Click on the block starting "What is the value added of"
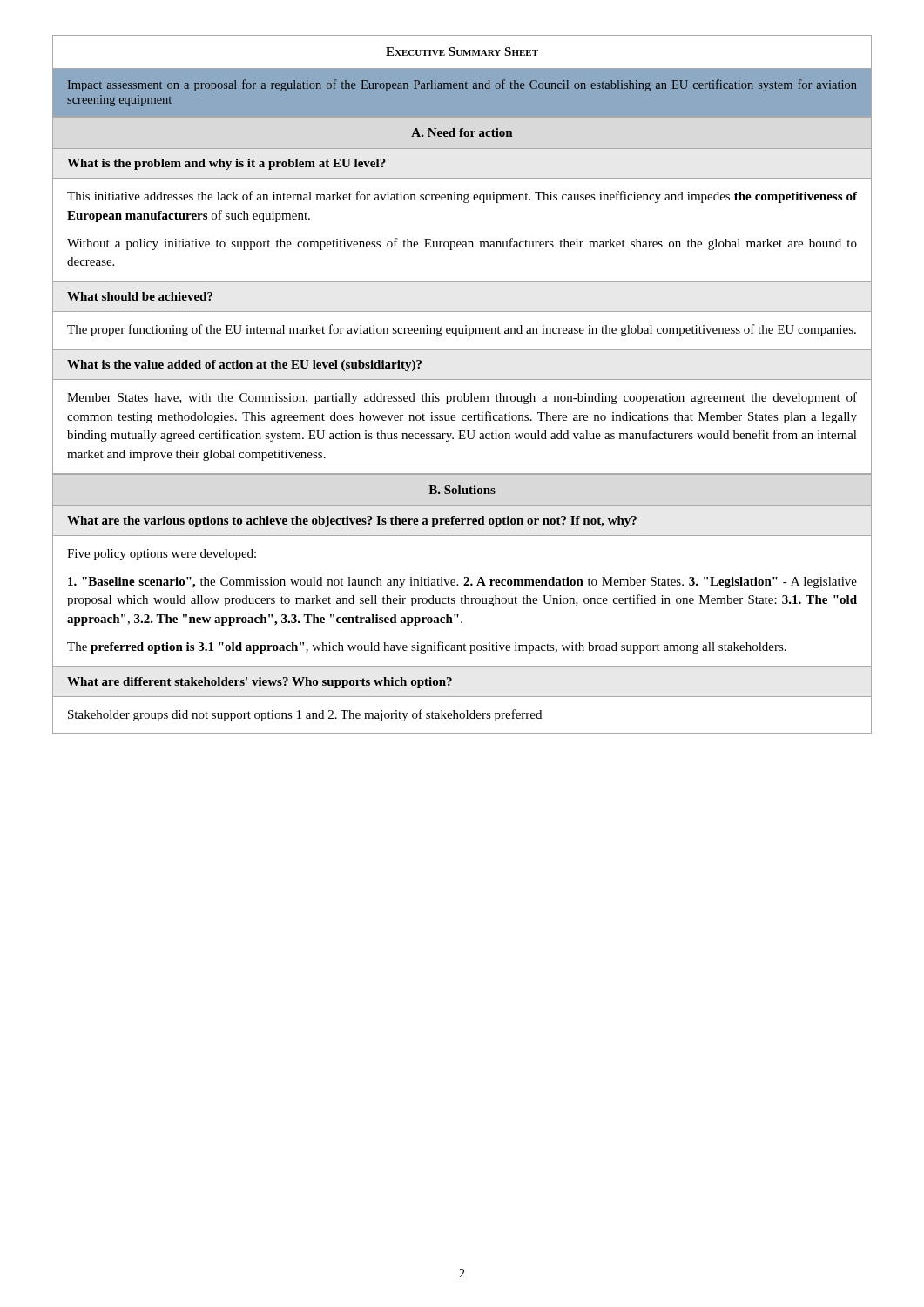This screenshot has height=1307, width=924. click(245, 364)
